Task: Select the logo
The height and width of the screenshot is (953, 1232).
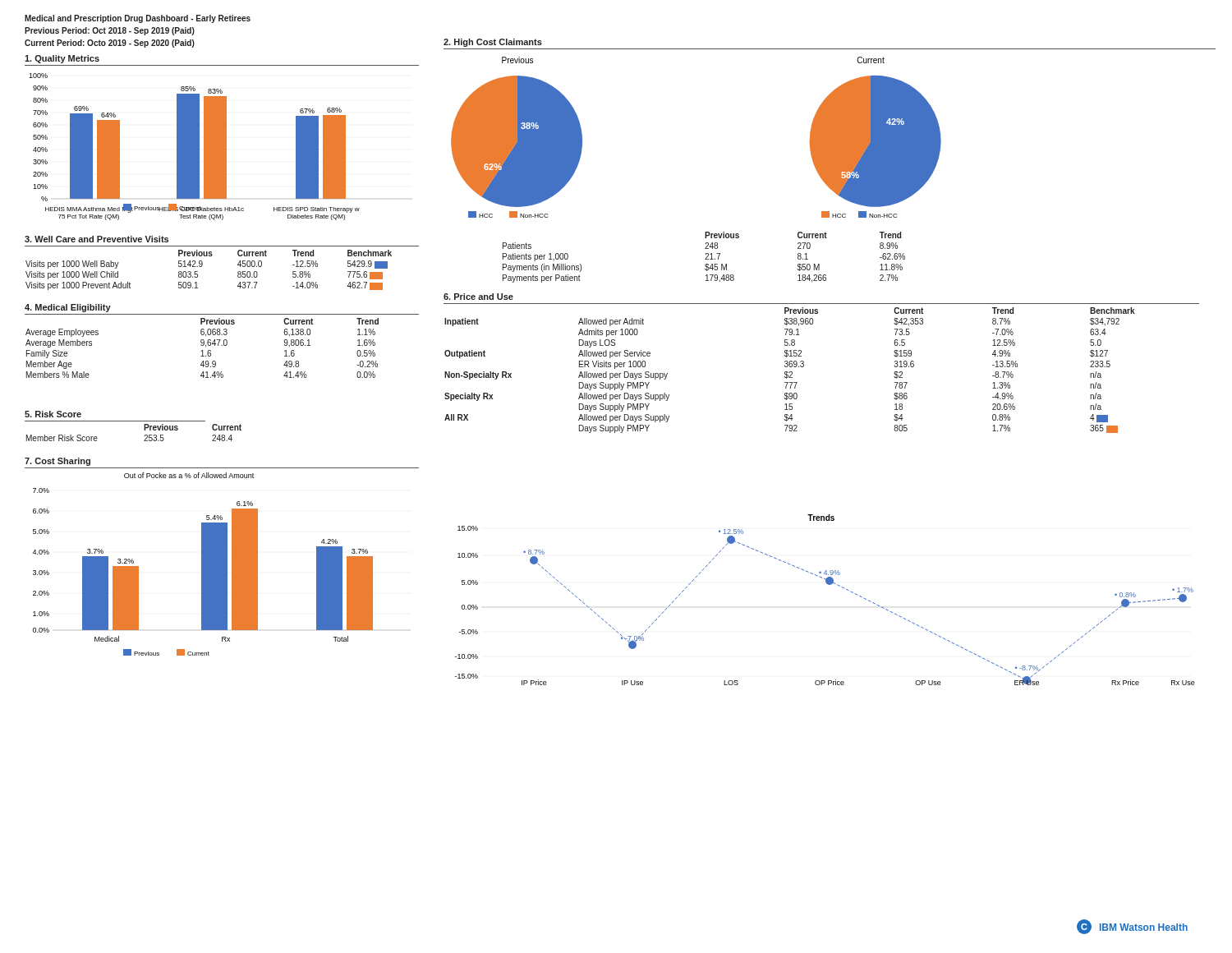Action: (1142, 927)
